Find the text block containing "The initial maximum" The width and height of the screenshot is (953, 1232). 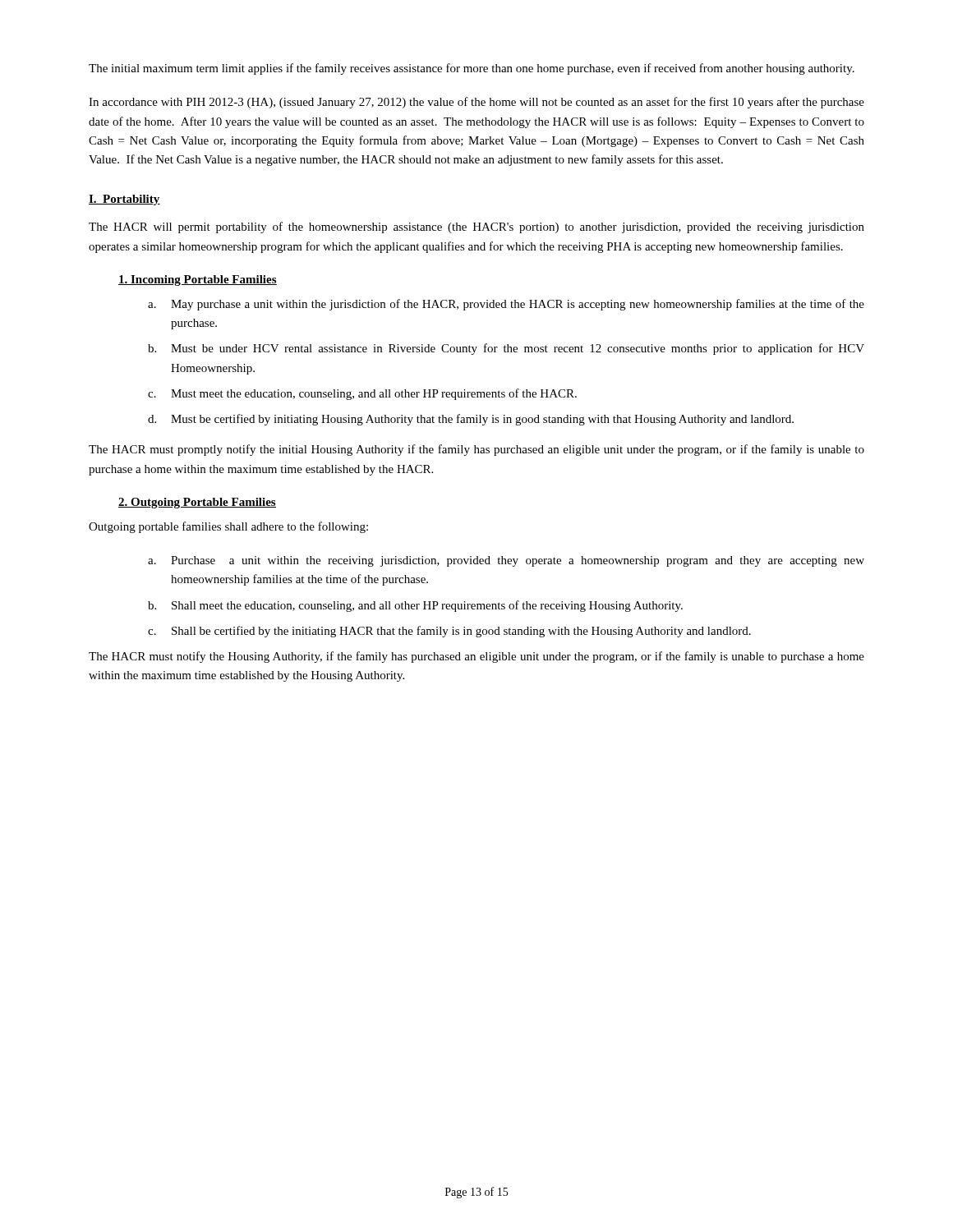click(x=472, y=68)
